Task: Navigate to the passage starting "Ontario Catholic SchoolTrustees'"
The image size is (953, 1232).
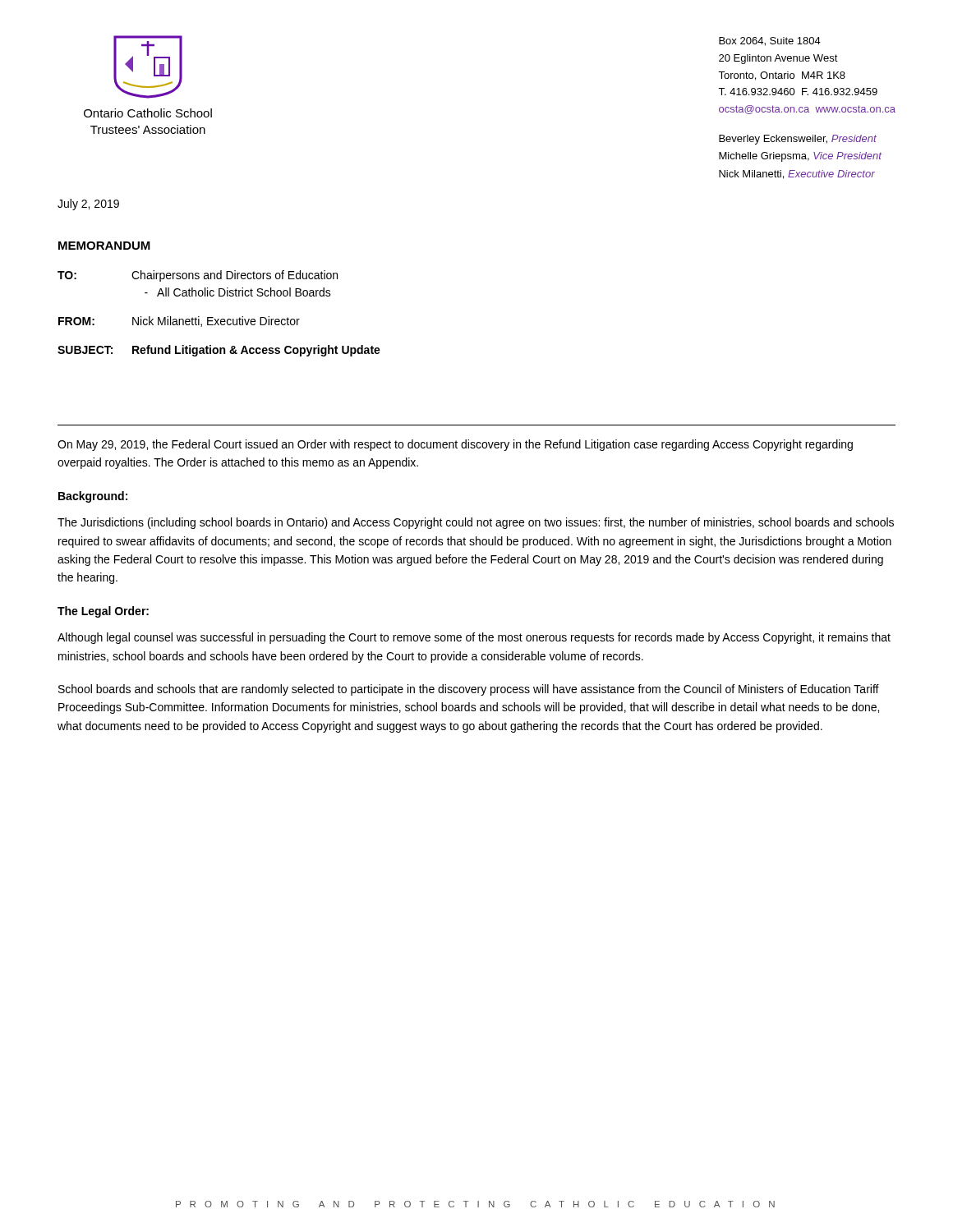Action: pos(148,121)
